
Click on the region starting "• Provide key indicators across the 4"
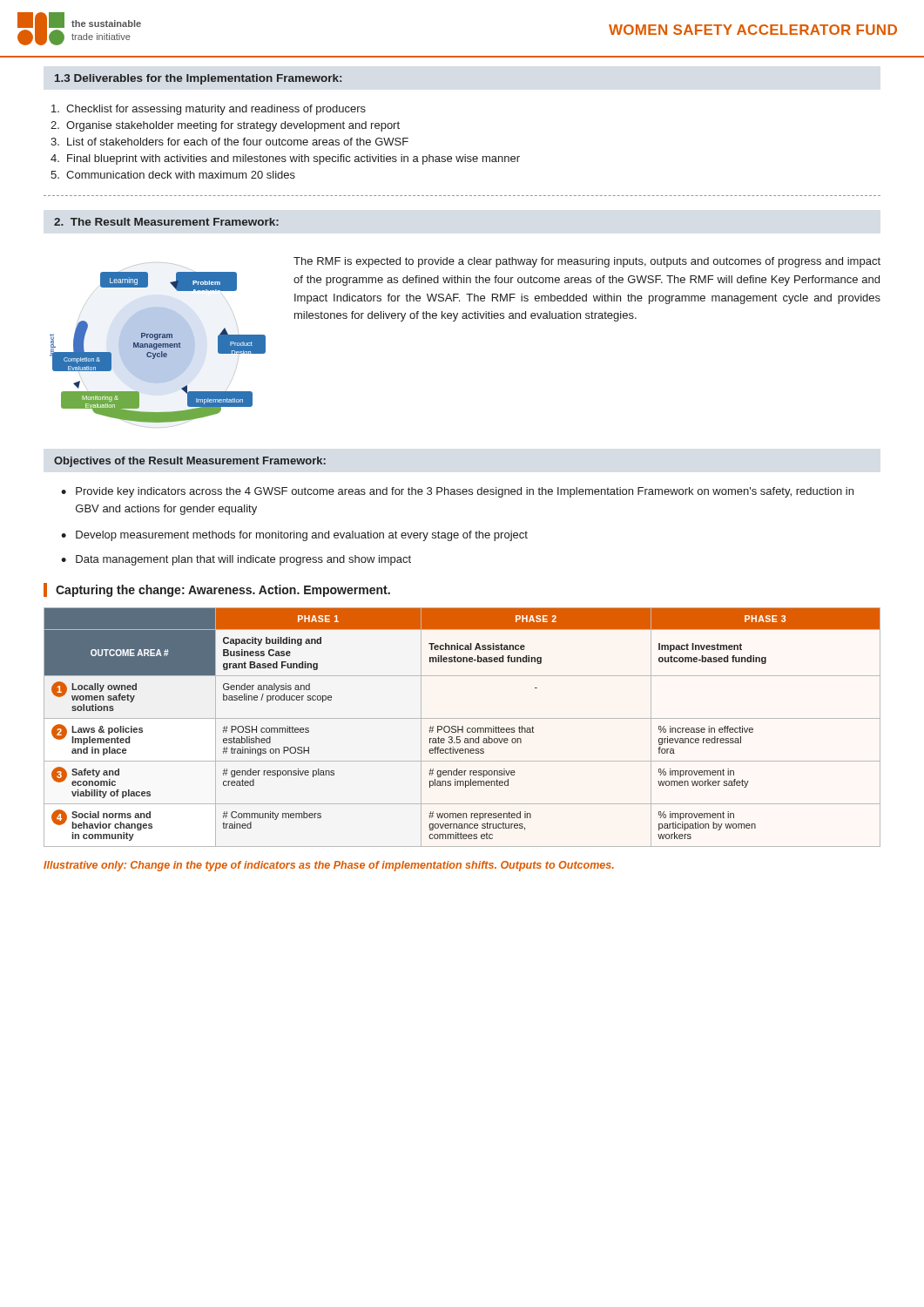click(471, 500)
